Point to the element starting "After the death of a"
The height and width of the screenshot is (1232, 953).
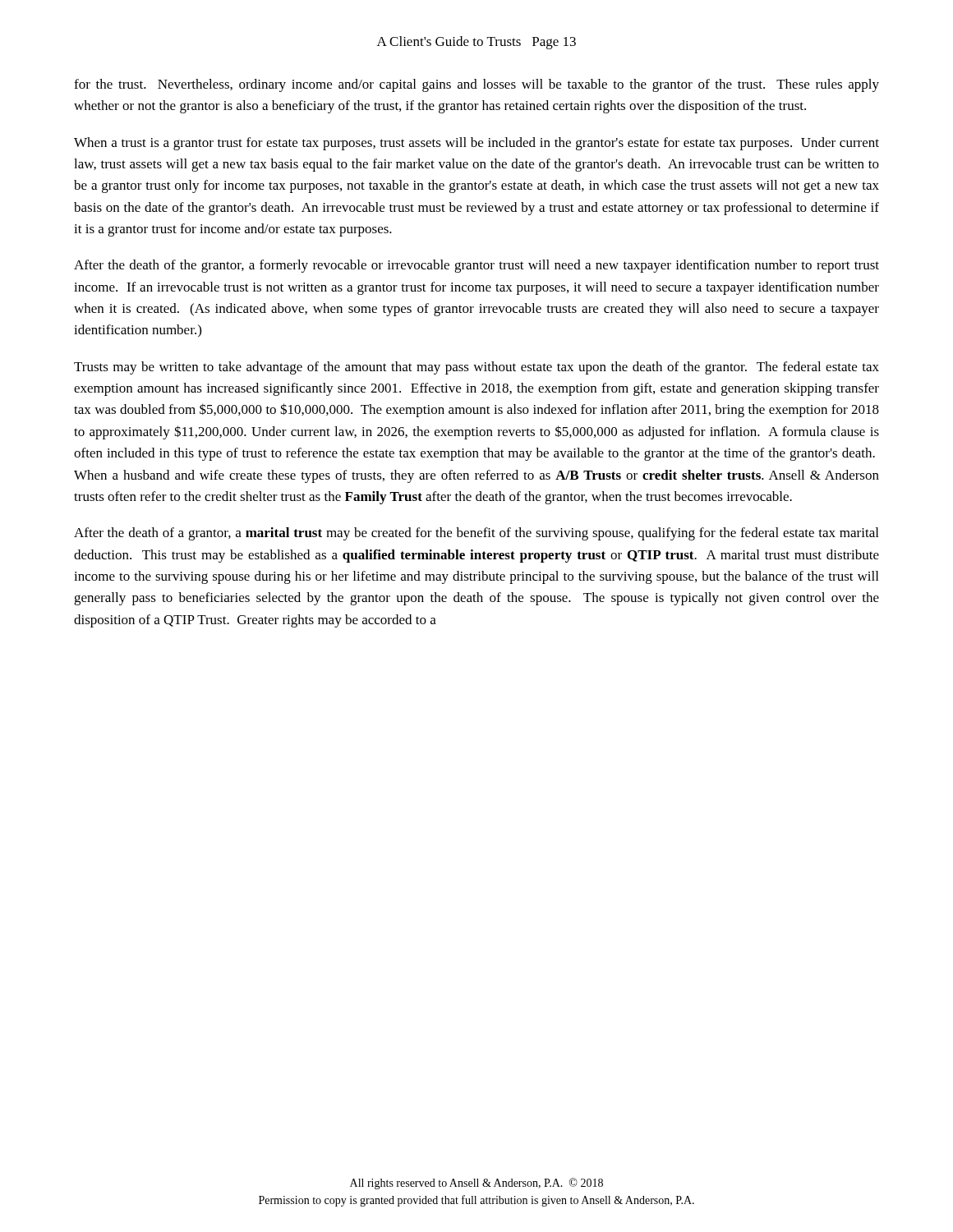pos(476,576)
